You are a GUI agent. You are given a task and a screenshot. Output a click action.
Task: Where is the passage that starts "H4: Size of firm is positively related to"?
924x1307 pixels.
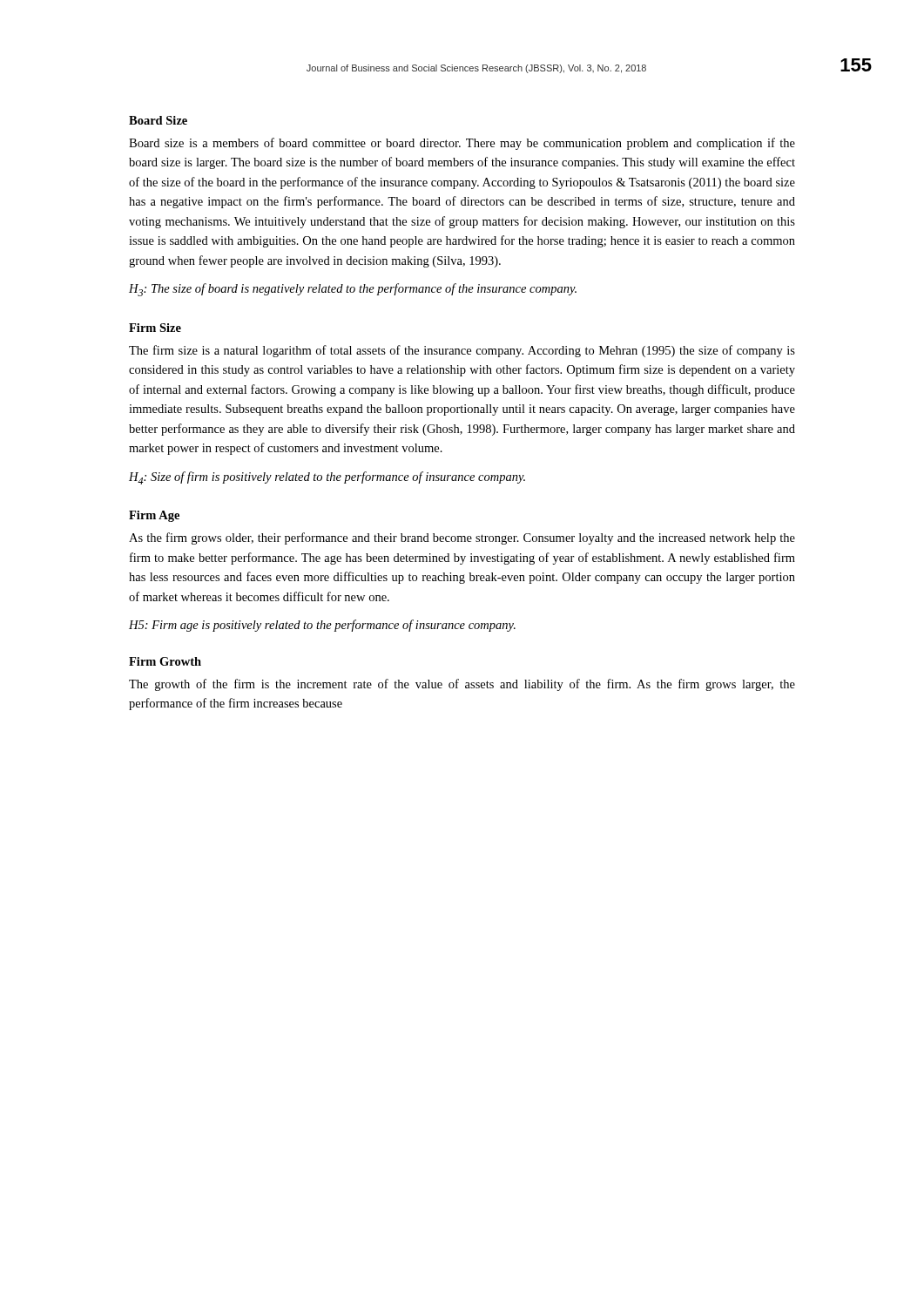tap(462, 478)
